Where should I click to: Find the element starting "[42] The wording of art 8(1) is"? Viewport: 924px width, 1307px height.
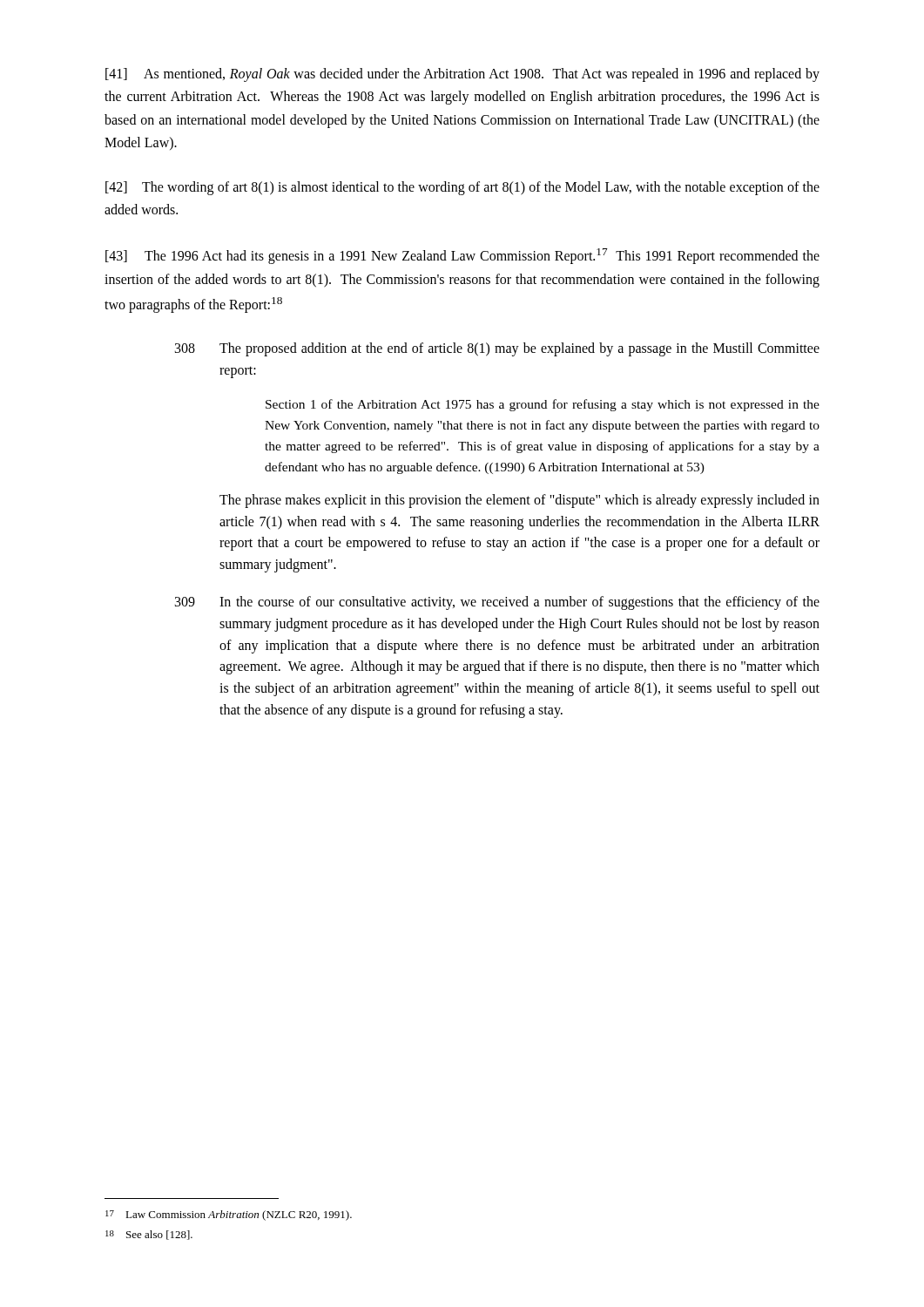pyautogui.click(x=462, y=198)
